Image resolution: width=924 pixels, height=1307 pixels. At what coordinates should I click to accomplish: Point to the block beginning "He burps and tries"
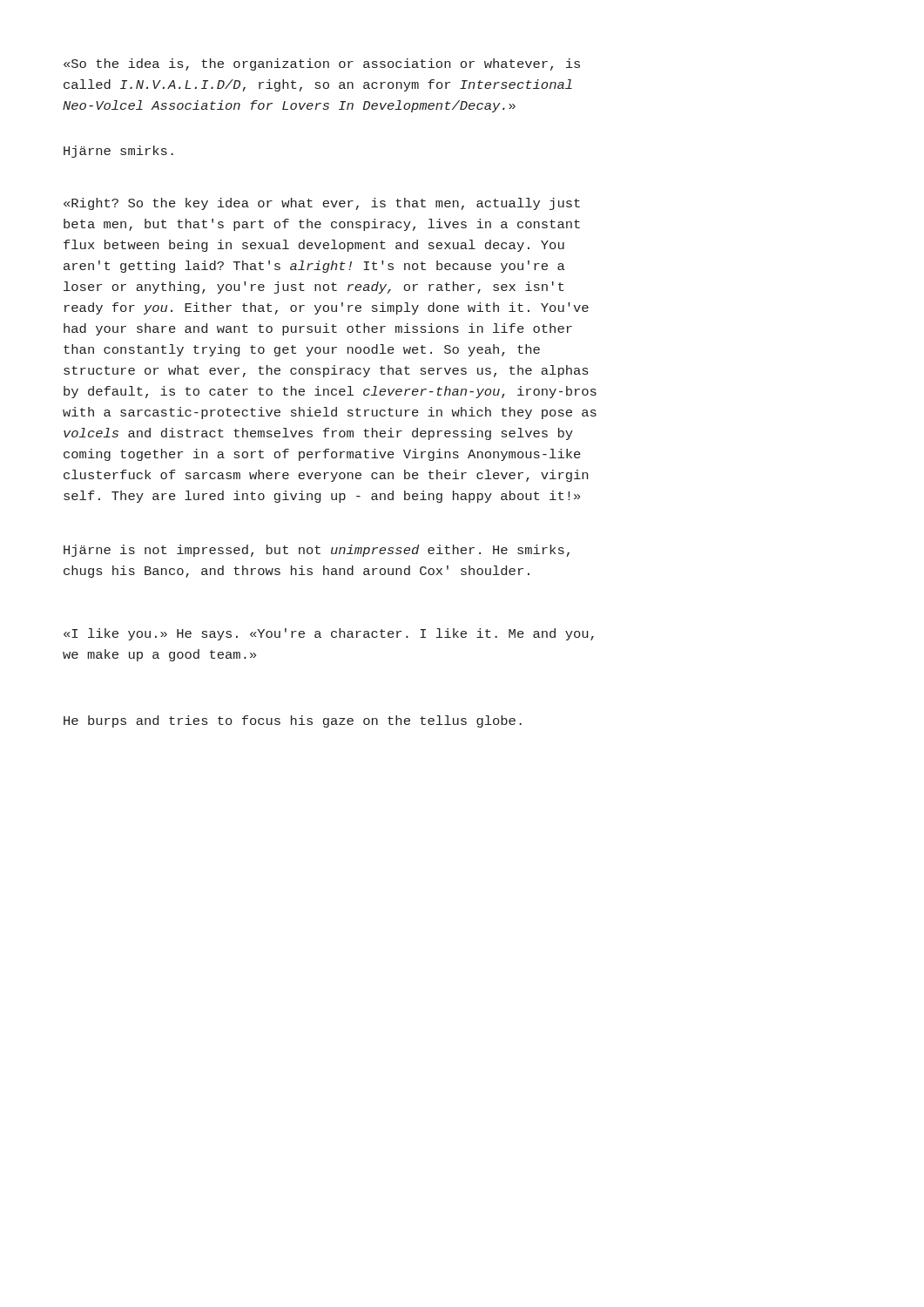pos(294,722)
